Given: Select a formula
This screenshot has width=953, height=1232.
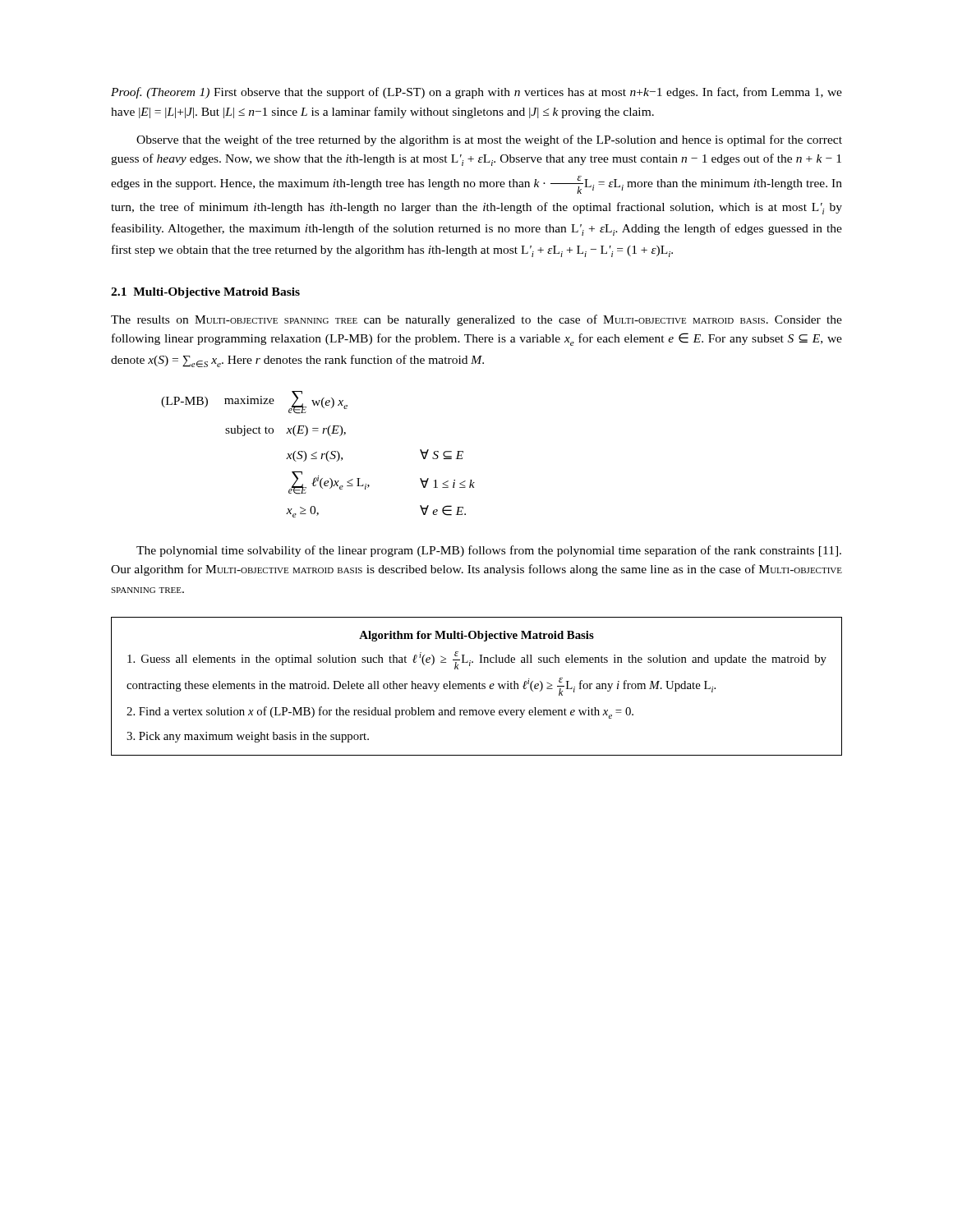Looking at the screenshot, I should pos(318,456).
